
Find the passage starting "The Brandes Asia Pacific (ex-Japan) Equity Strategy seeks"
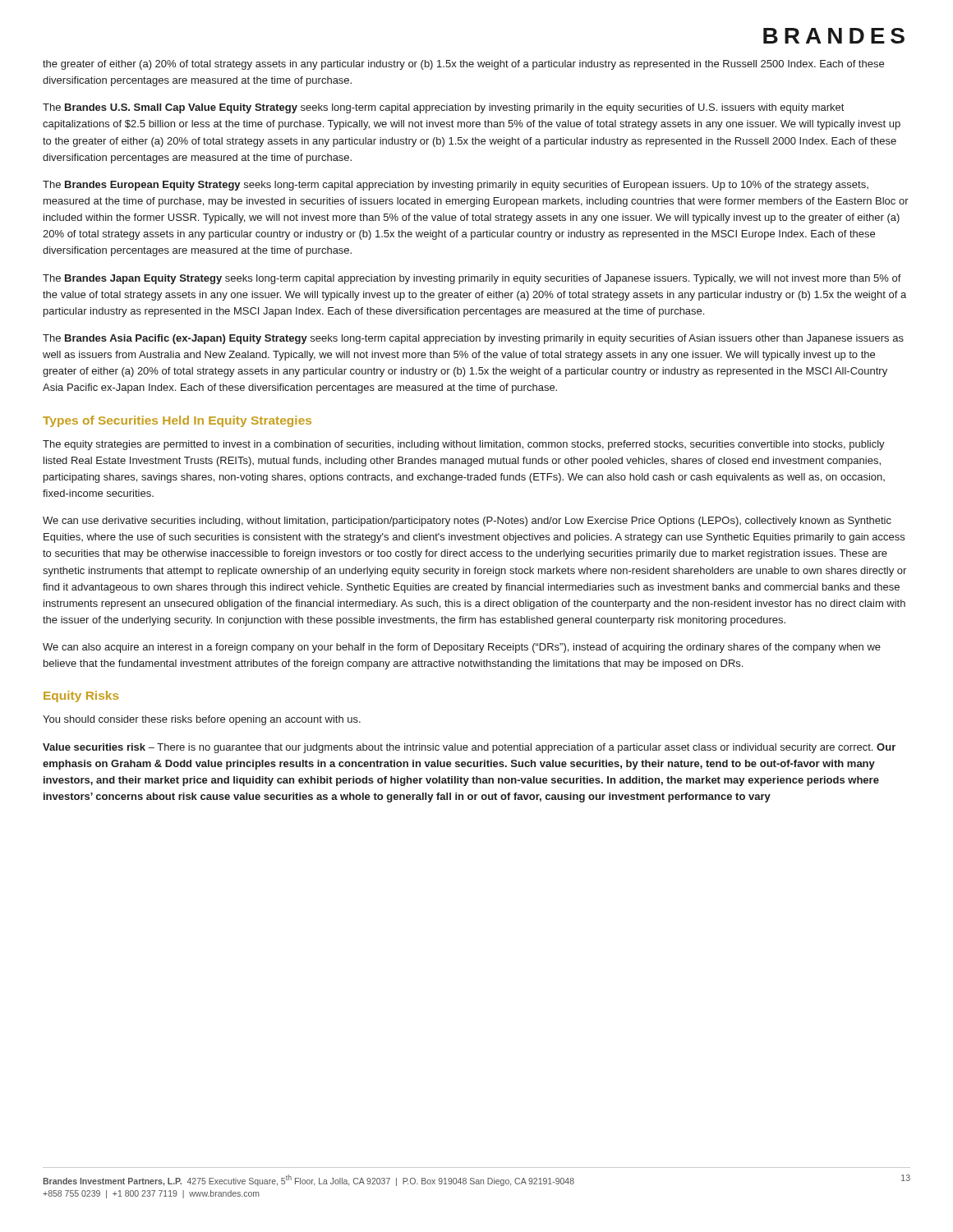[473, 363]
